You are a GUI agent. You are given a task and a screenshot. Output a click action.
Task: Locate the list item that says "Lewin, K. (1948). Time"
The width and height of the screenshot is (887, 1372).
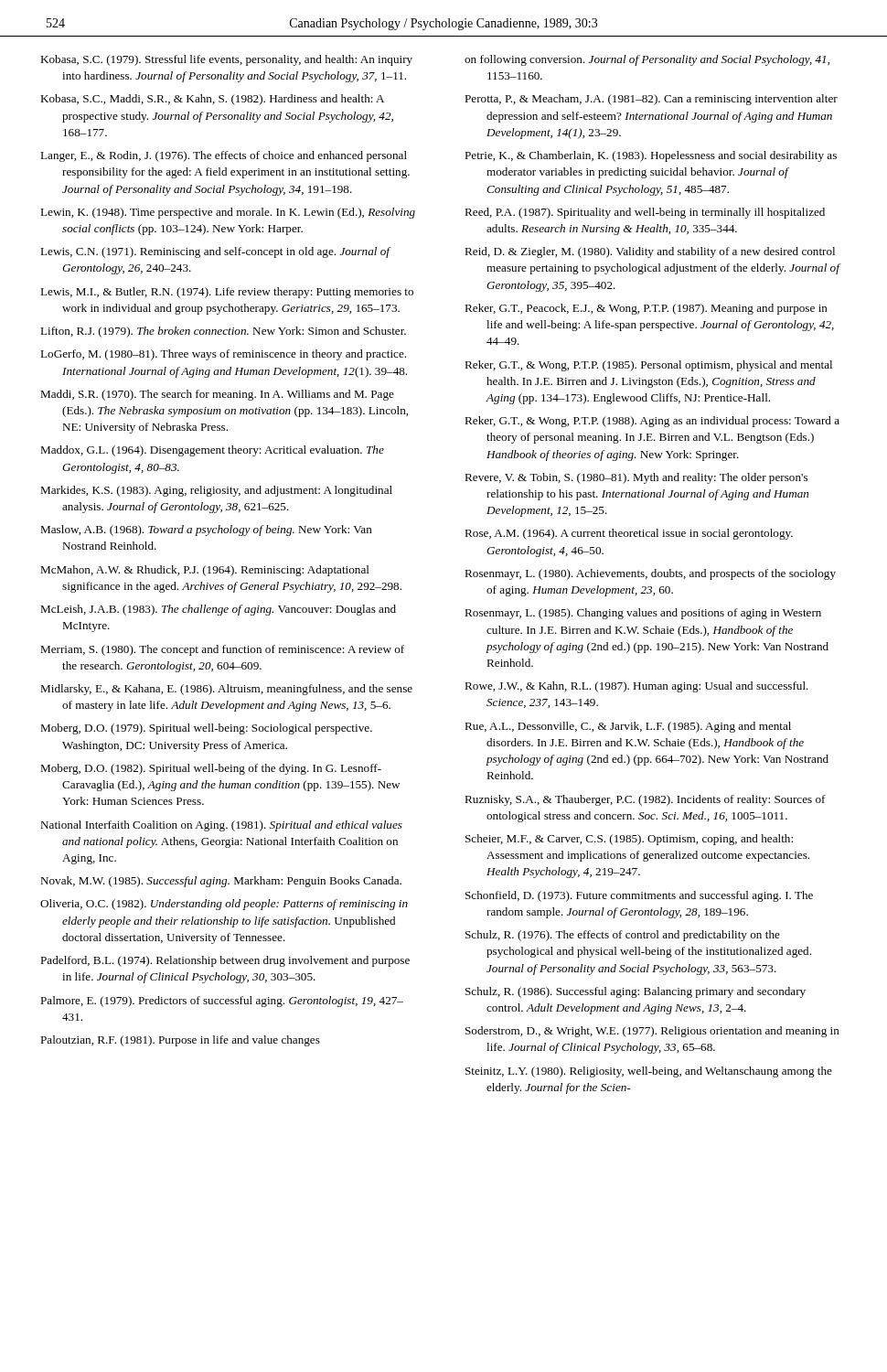[228, 220]
